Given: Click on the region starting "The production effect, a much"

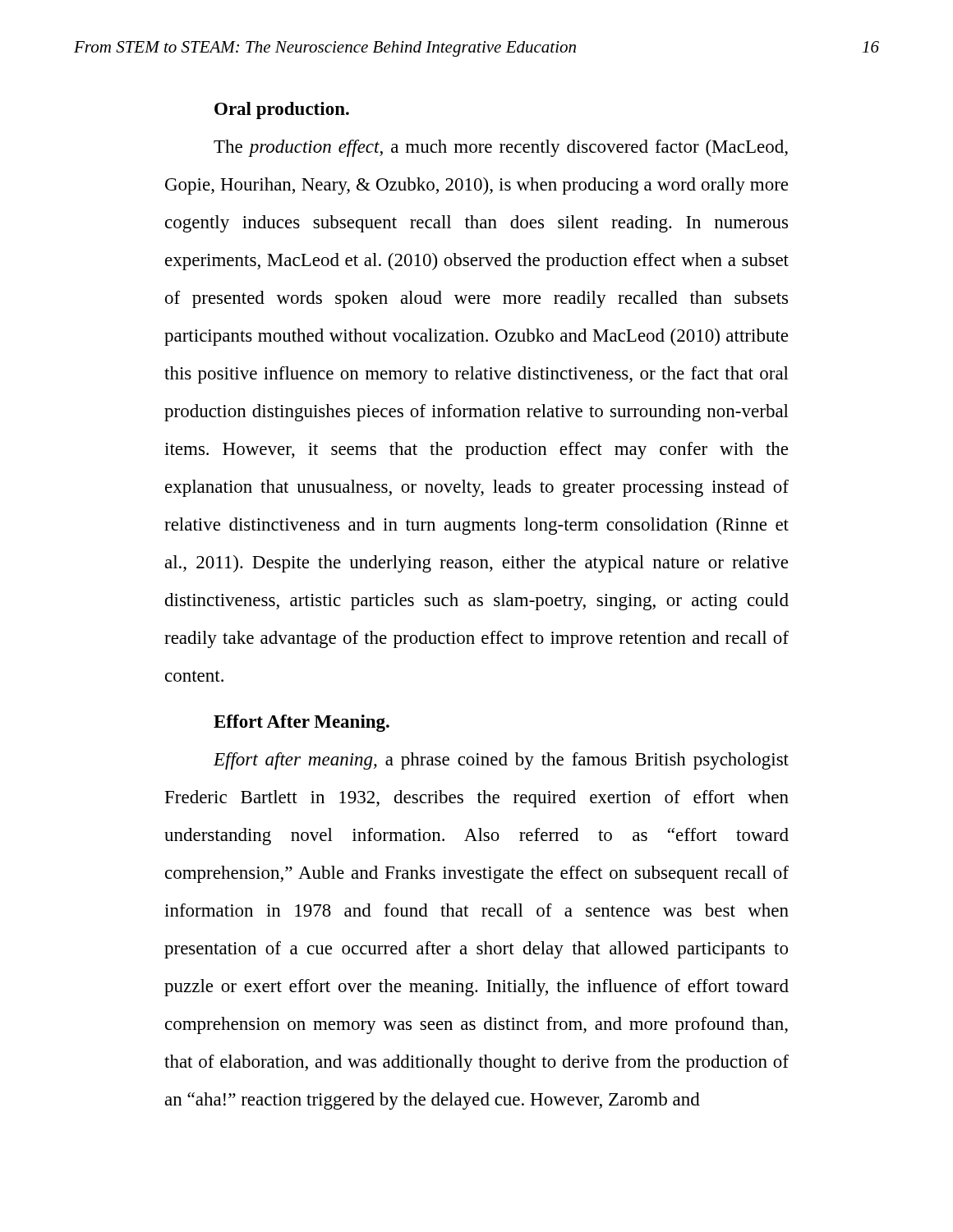Looking at the screenshot, I should click(476, 411).
